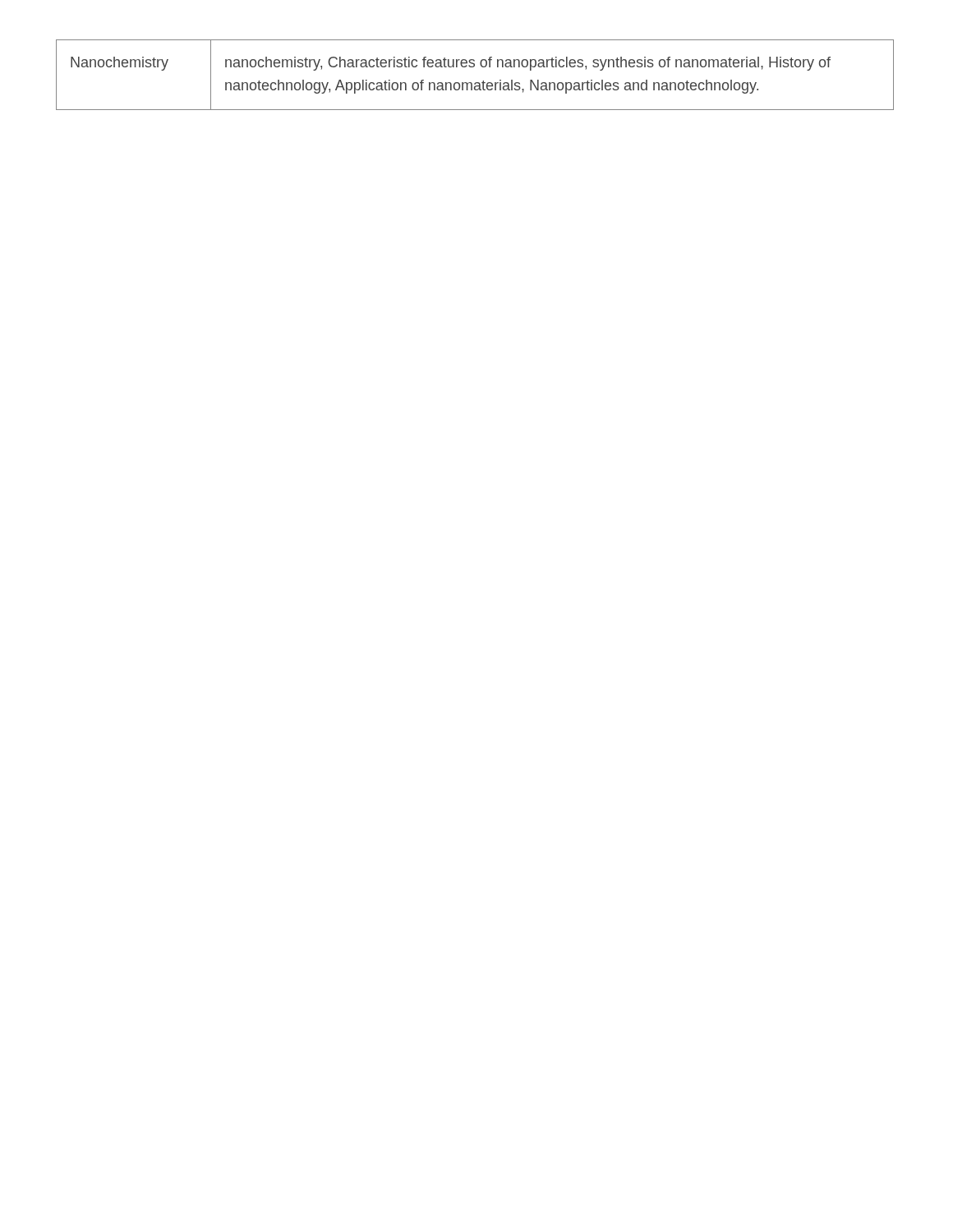Find the table that mentions "nanochemistry, Characteristic features"
Viewport: 953px width, 1232px height.
coord(475,75)
